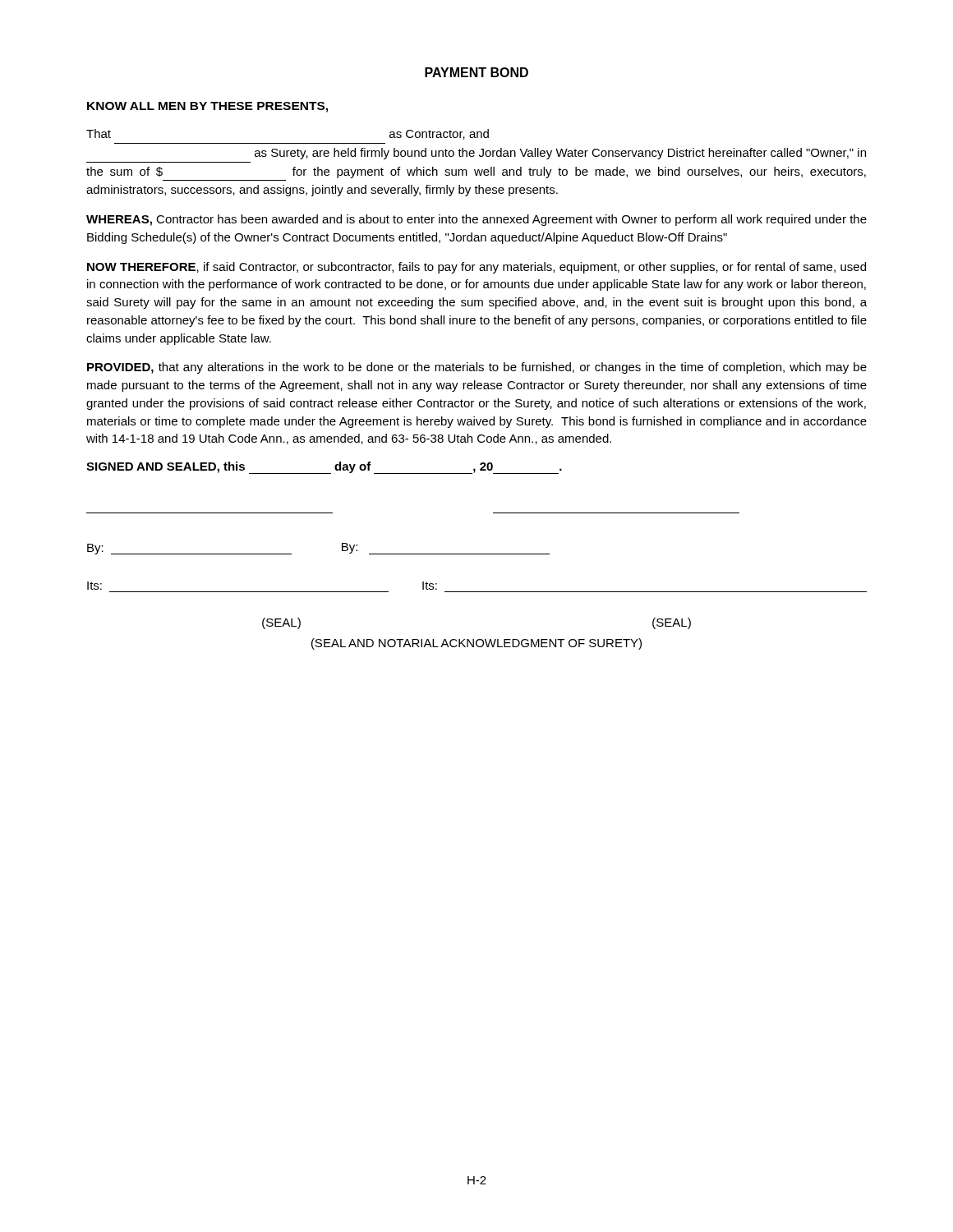This screenshot has width=953, height=1232.
Task: Find the title containing "PAYMENT BOND"
Action: [x=476, y=73]
